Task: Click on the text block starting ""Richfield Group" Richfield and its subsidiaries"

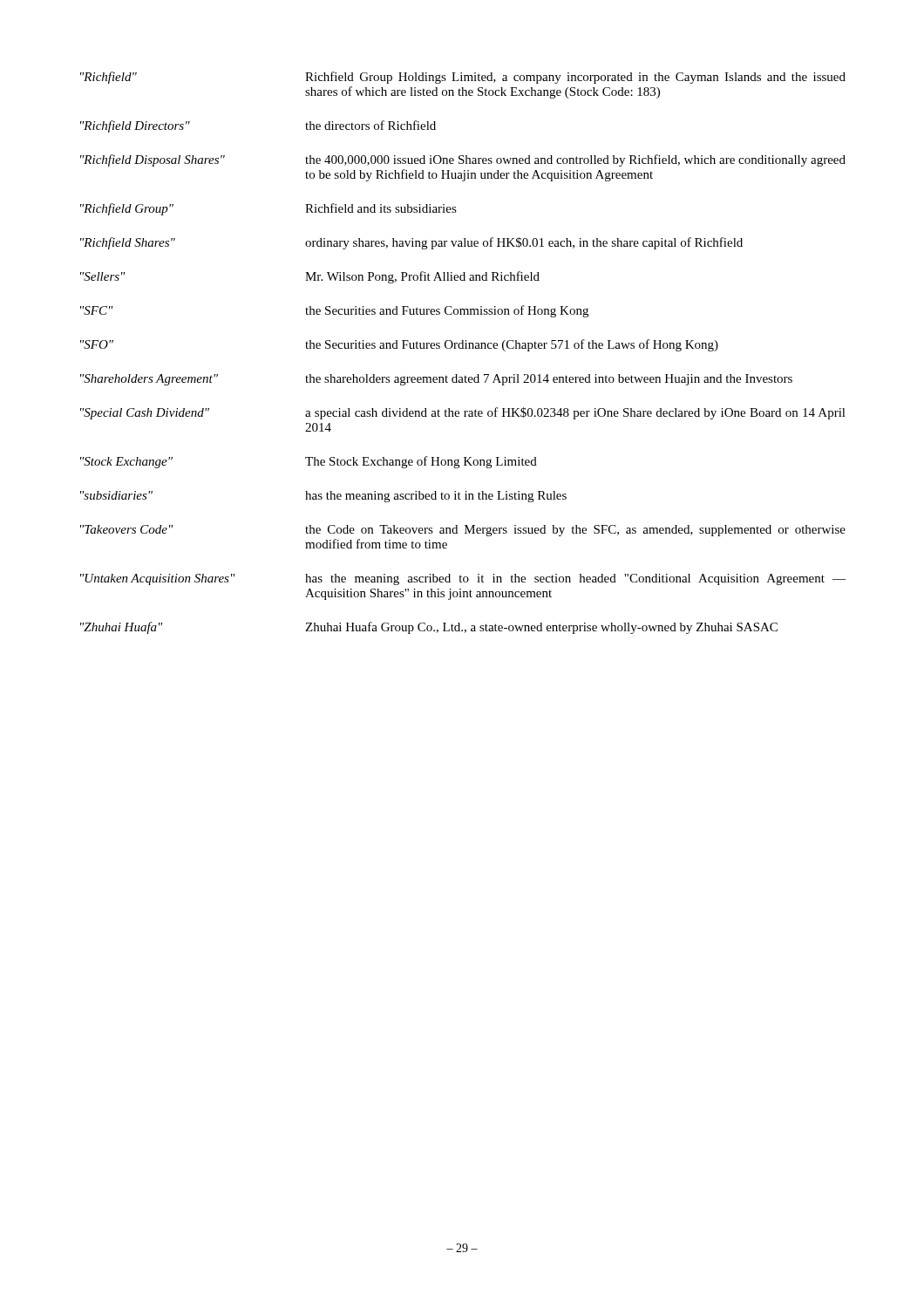Action: coord(462,218)
